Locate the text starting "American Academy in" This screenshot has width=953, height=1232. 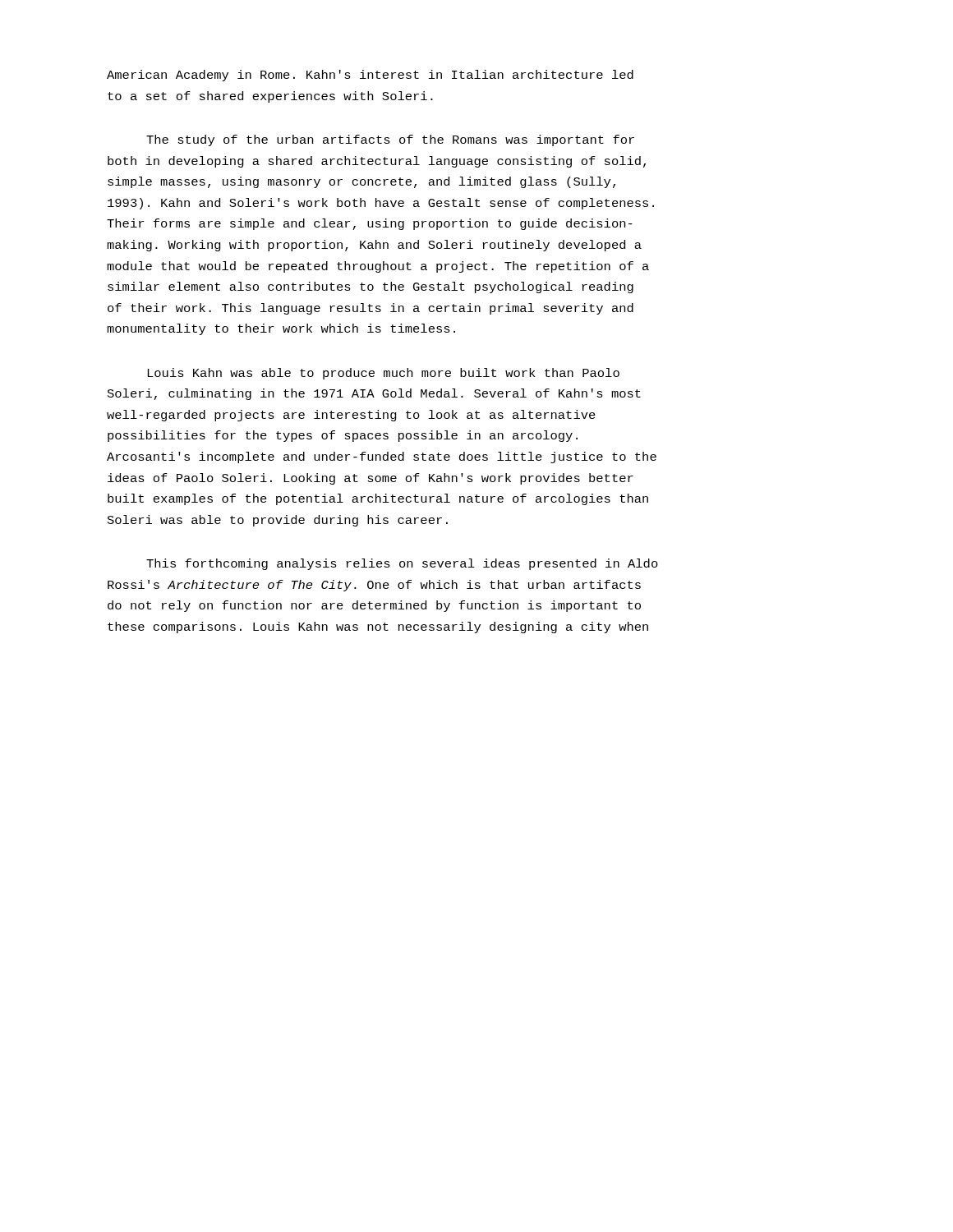(x=370, y=76)
